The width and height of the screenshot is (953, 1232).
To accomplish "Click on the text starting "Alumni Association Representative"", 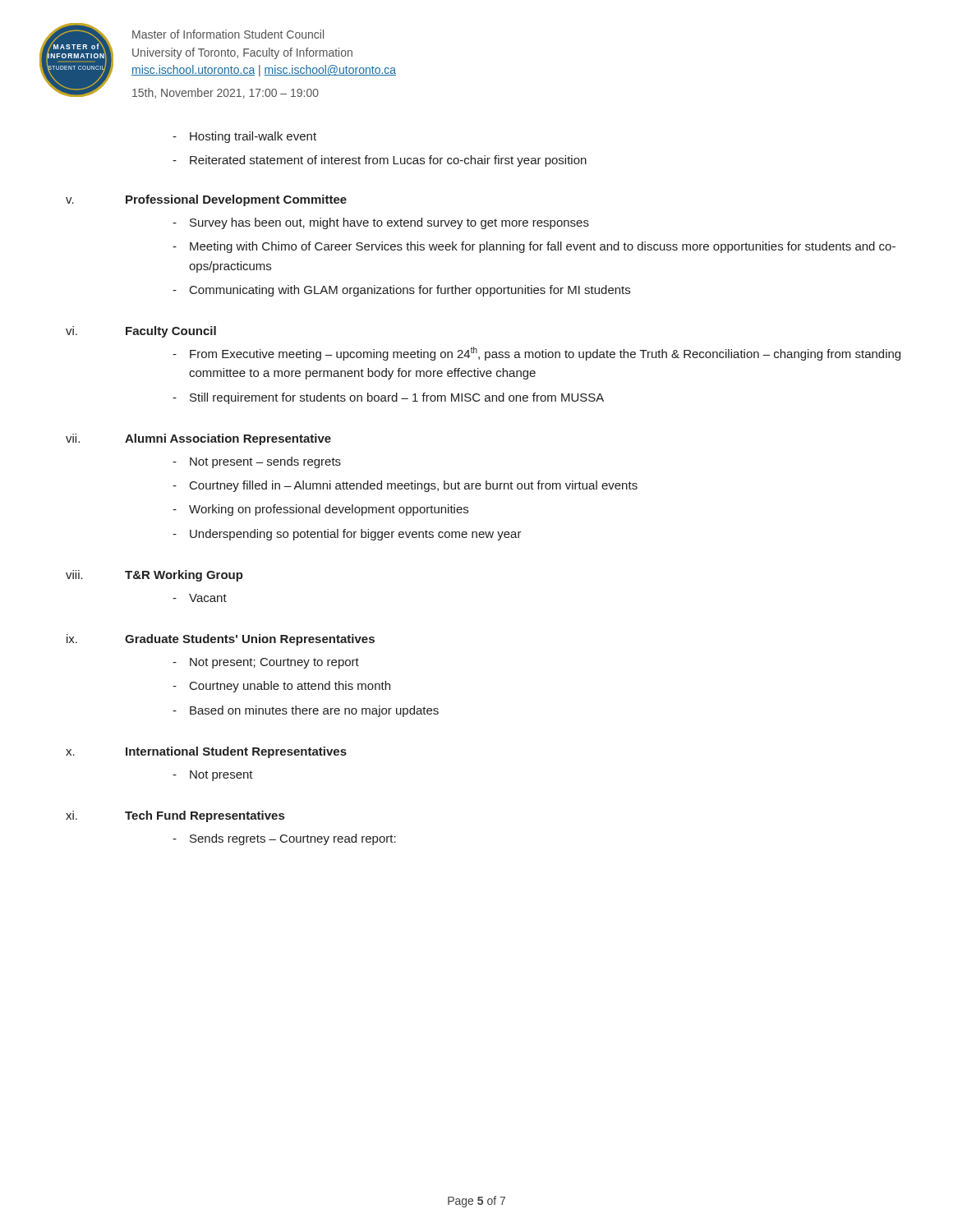I will (228, 438).
